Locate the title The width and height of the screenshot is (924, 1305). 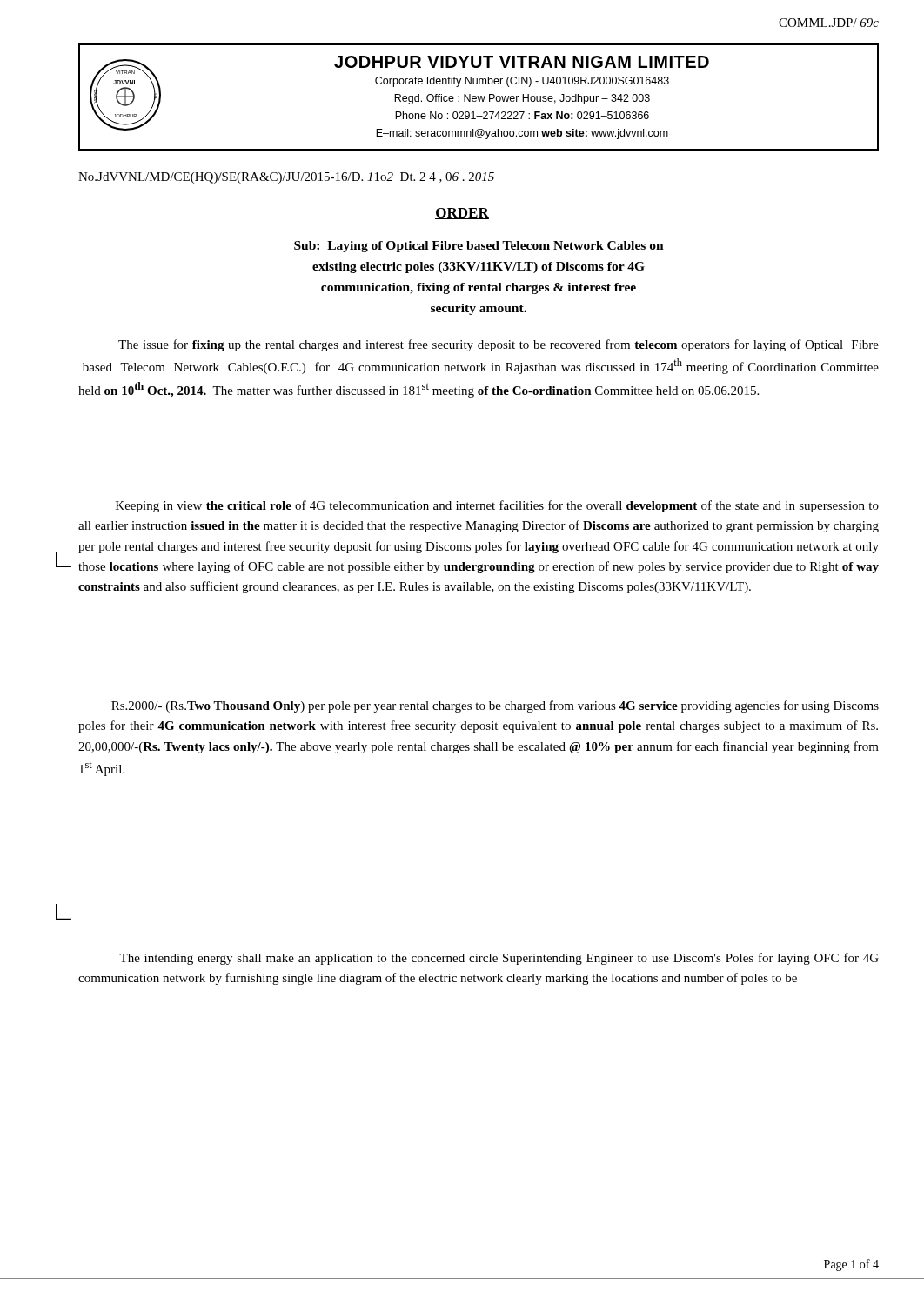click(x=478, y=97)
